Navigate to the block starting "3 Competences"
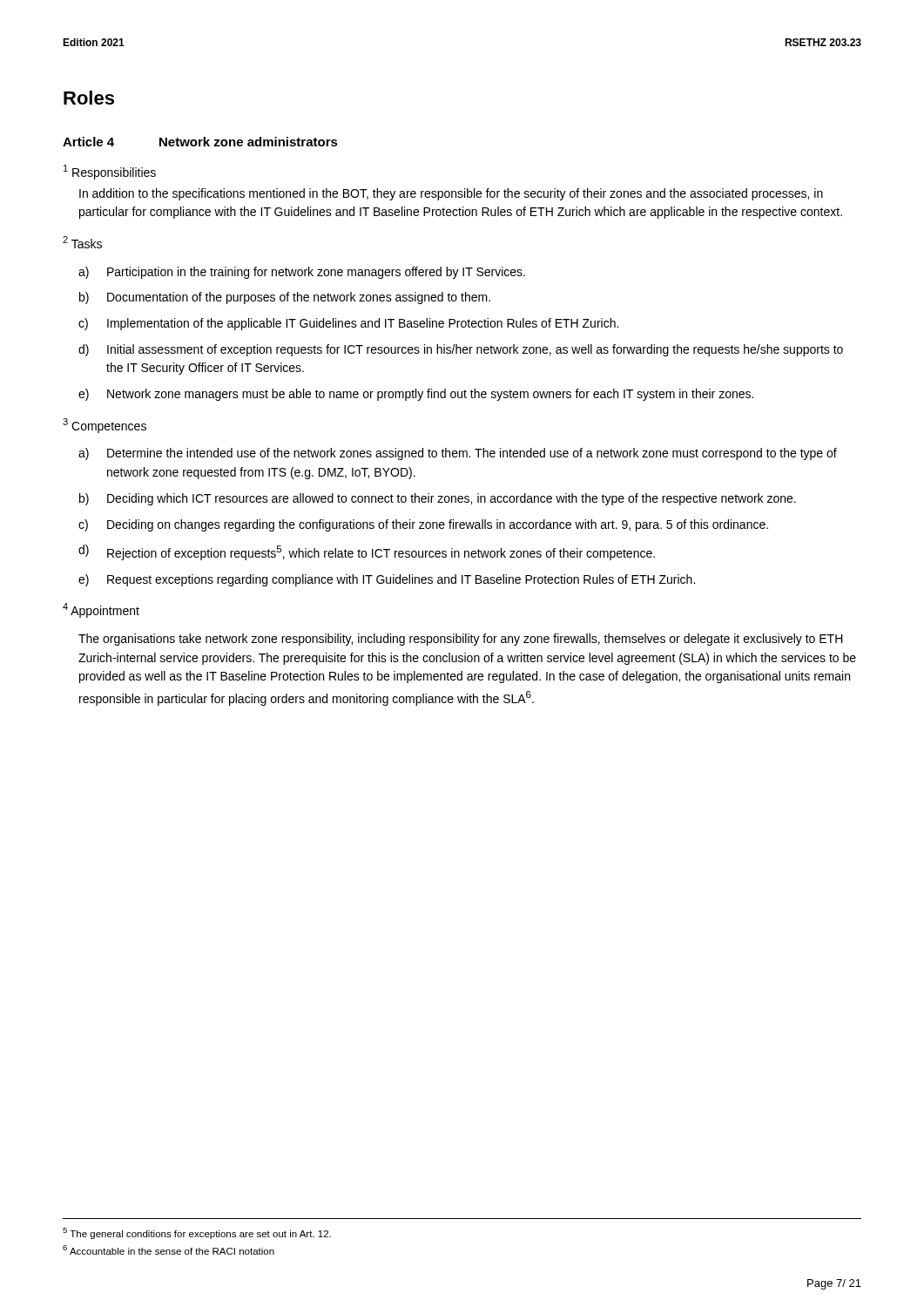 click(x=105, y=424)
